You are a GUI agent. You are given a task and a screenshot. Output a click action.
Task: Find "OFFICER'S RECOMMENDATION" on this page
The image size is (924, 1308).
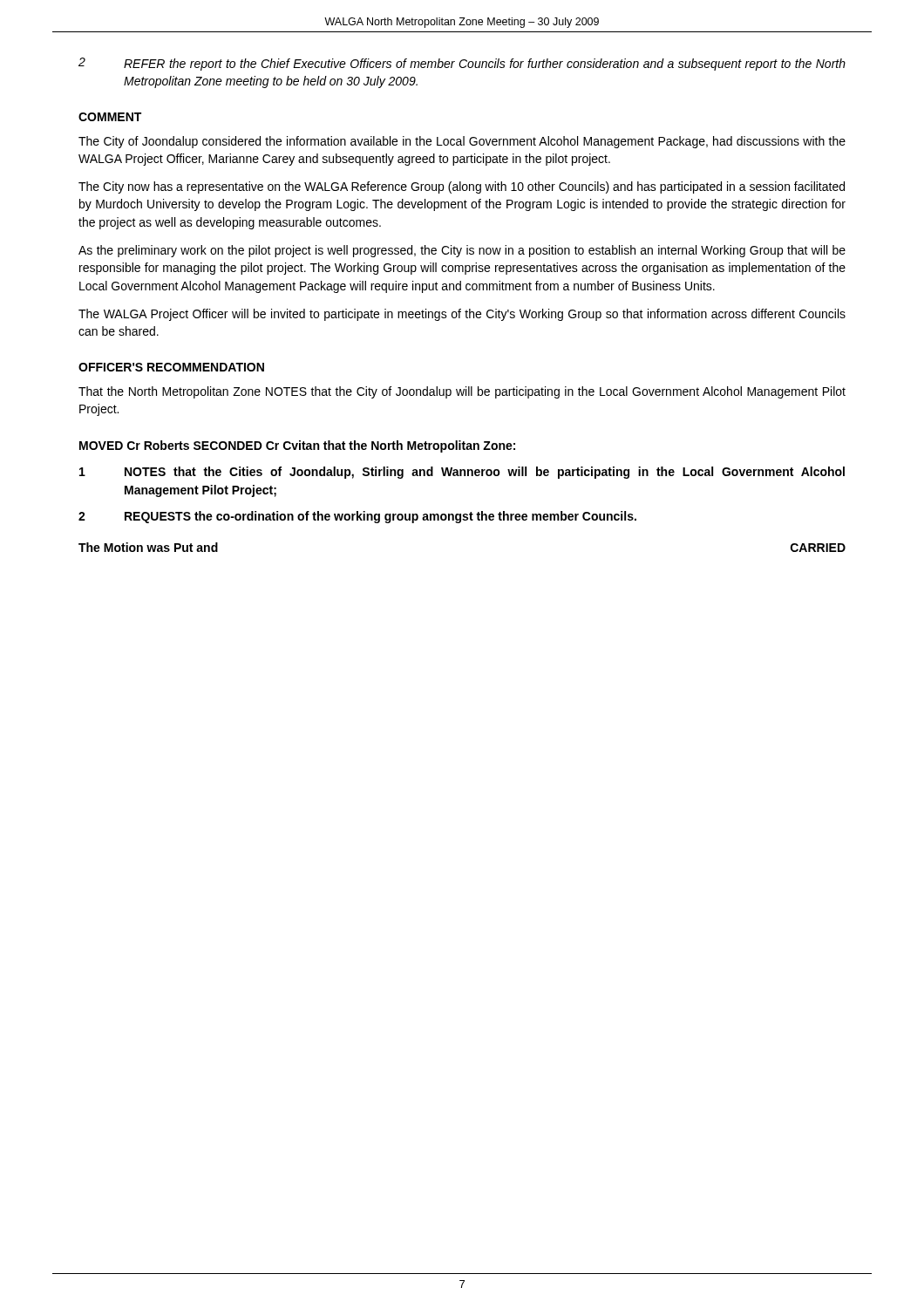coord(172,367)
